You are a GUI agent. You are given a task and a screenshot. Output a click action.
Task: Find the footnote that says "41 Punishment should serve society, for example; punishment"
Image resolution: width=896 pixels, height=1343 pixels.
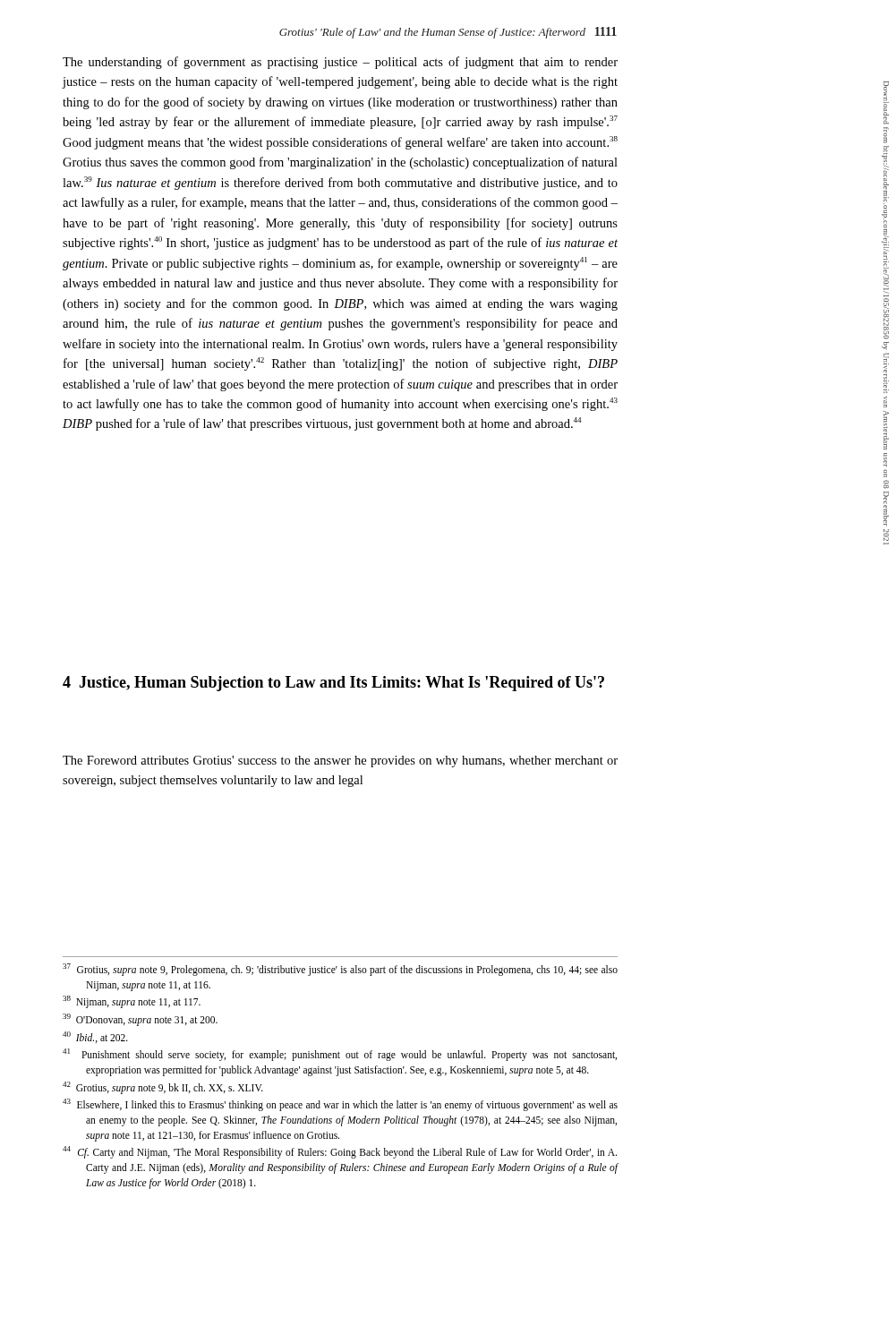click(x=340, y=1062)
